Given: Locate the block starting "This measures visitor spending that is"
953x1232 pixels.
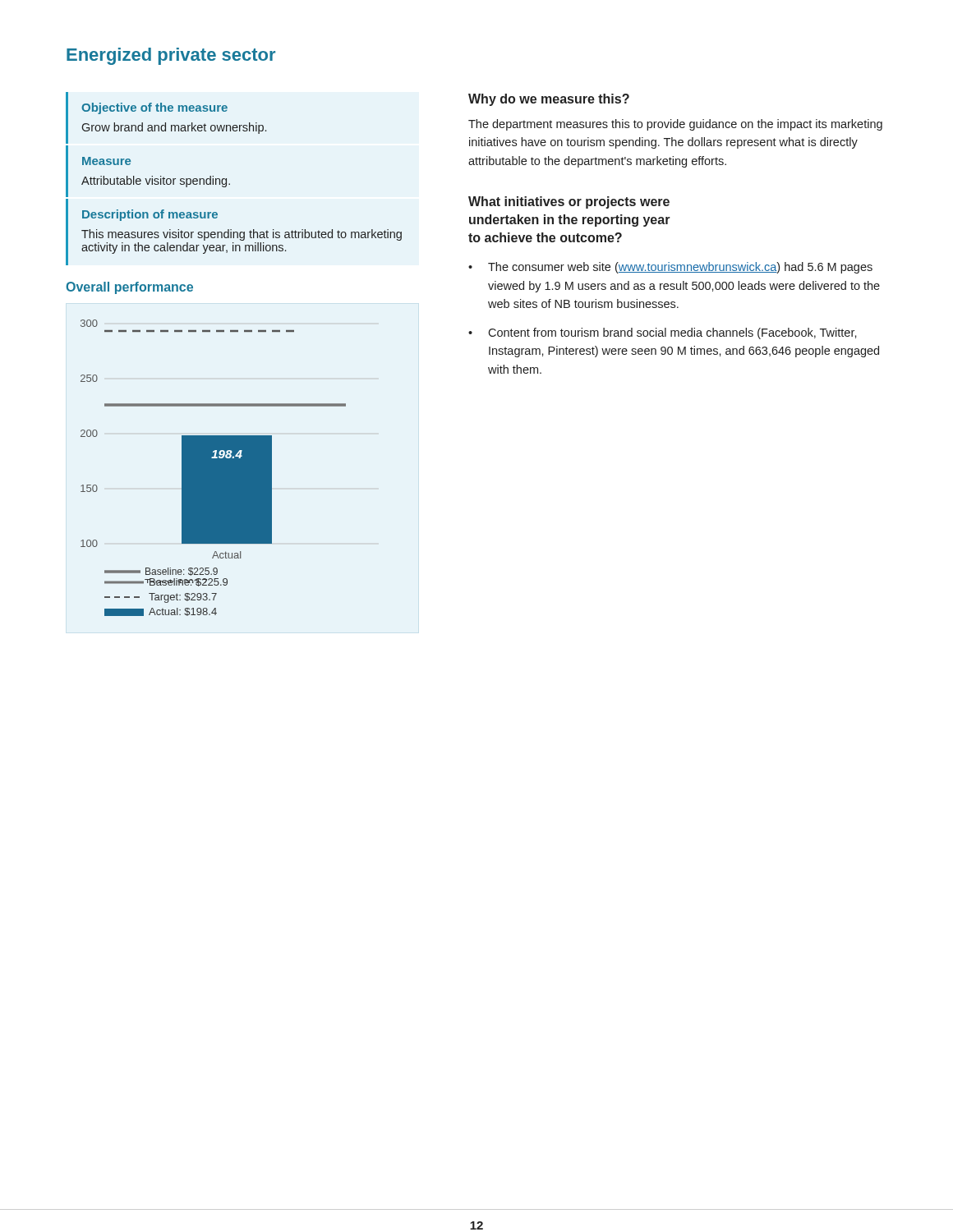Looking at the screenshot, I should (x=244, y=241).
